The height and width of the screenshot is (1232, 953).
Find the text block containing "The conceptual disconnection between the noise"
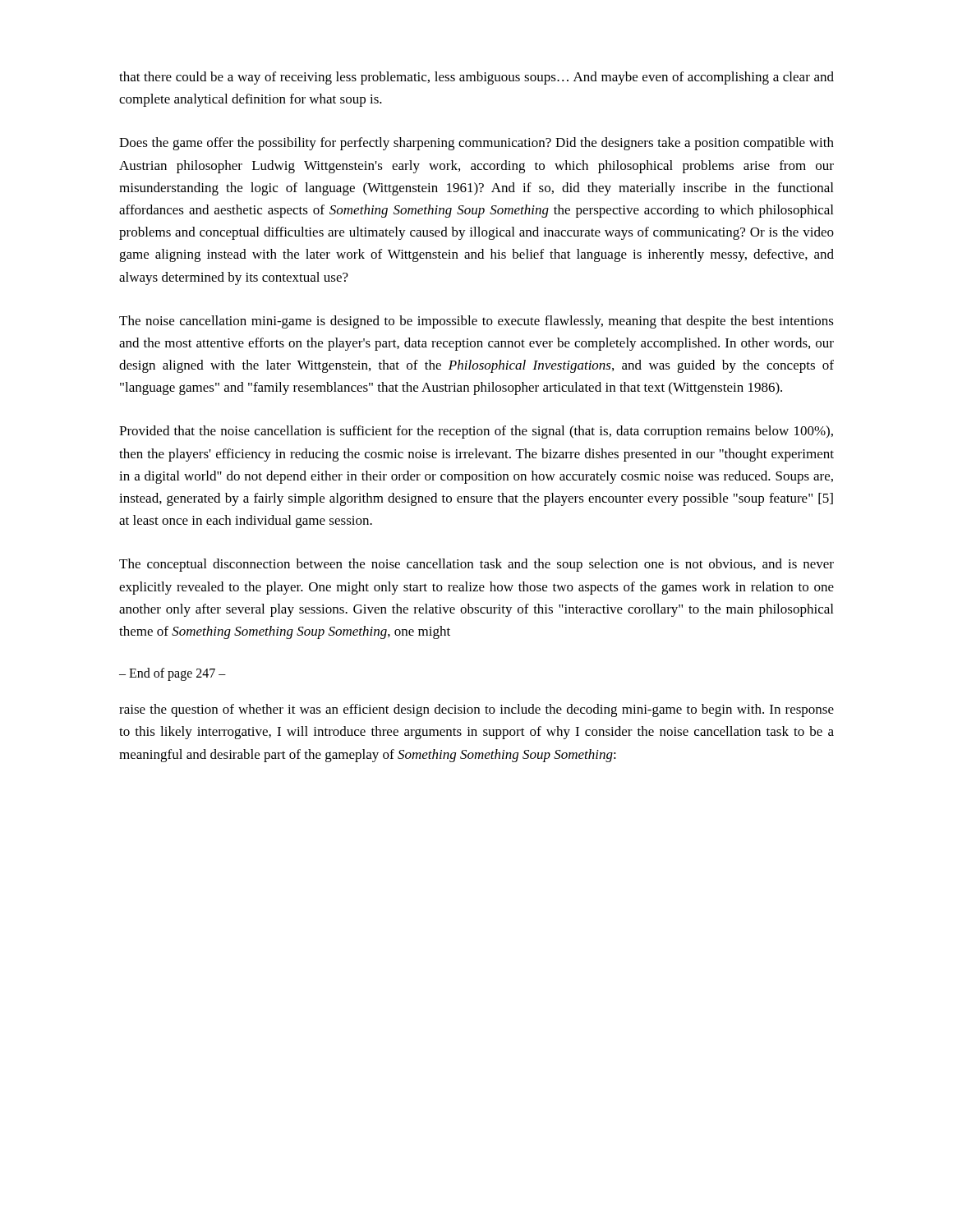coord(476,598)
